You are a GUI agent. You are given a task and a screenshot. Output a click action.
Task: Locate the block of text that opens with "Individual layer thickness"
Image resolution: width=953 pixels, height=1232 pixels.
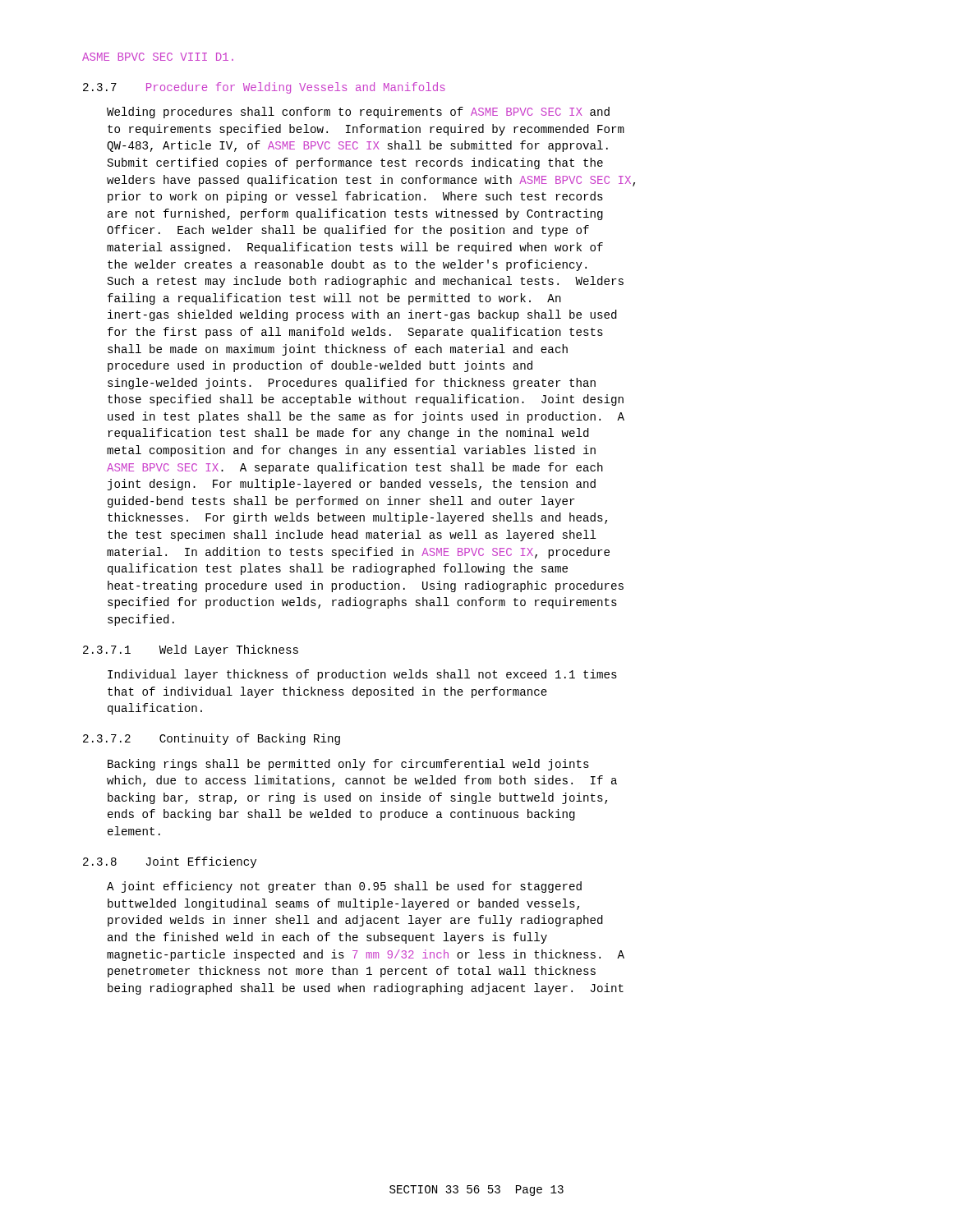pos(362,692)
